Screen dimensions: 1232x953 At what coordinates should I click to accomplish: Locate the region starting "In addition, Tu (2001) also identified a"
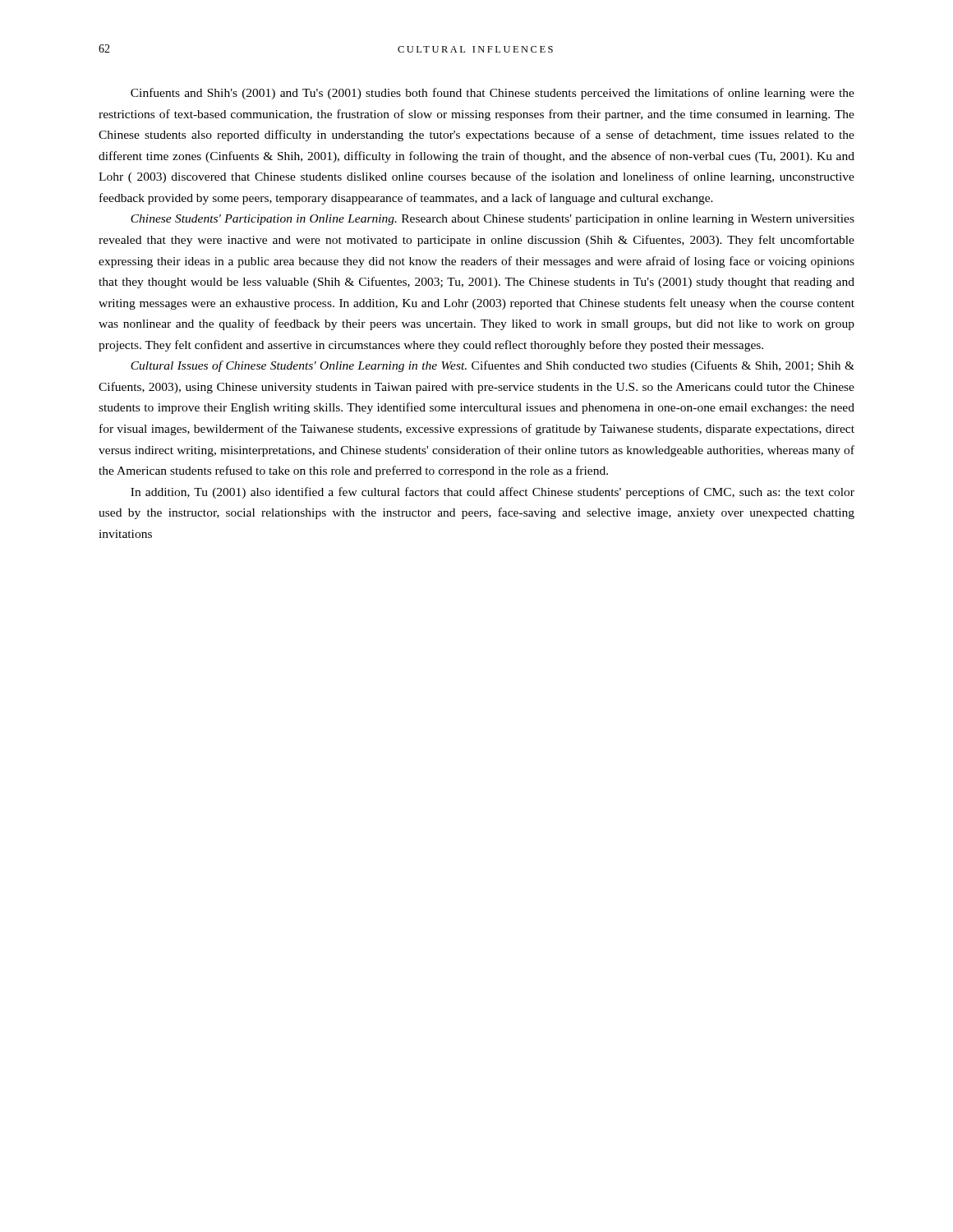pos(476,512)
